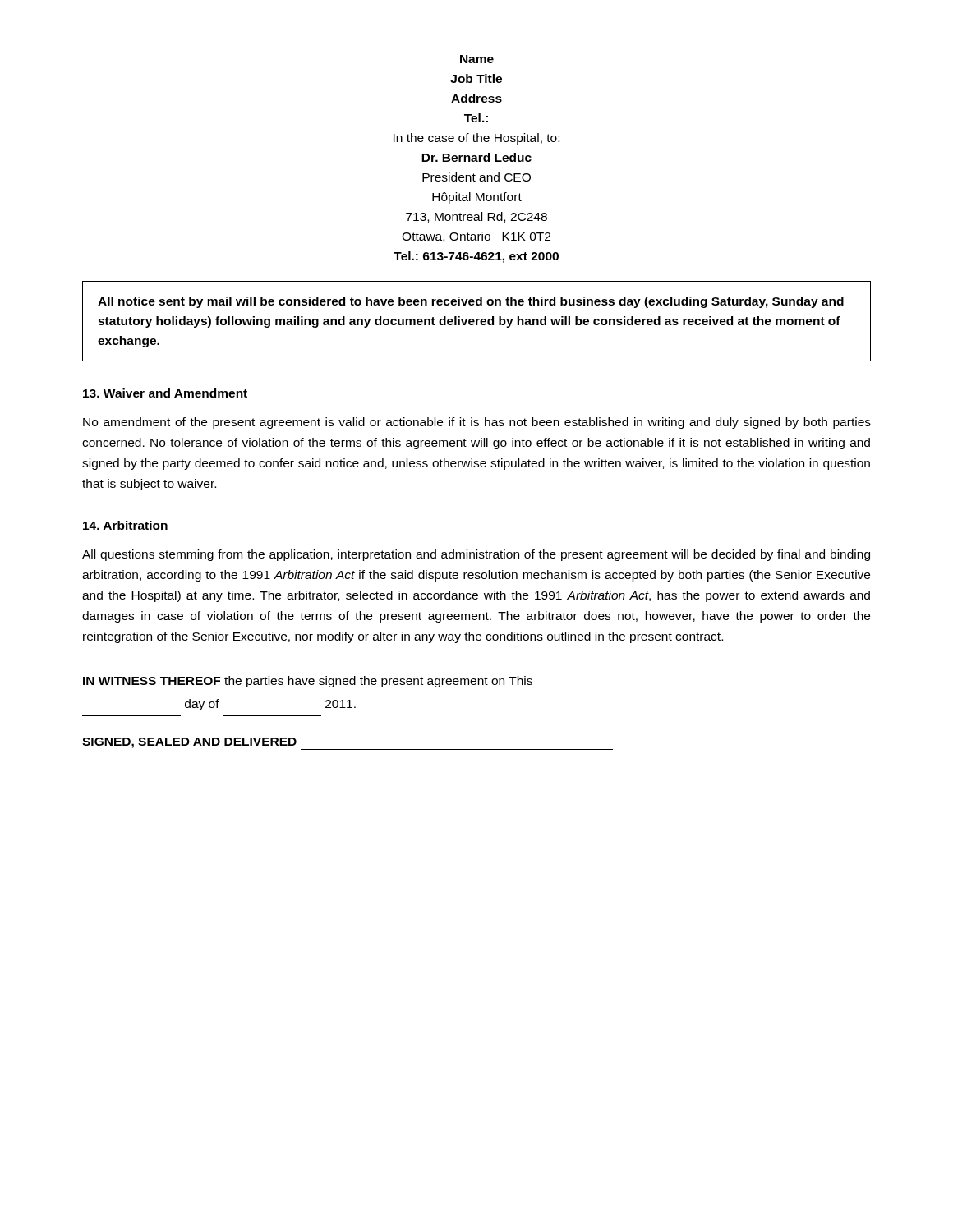Select the text block starting "IN WITNESS THEREOF the parties have"

307,695
